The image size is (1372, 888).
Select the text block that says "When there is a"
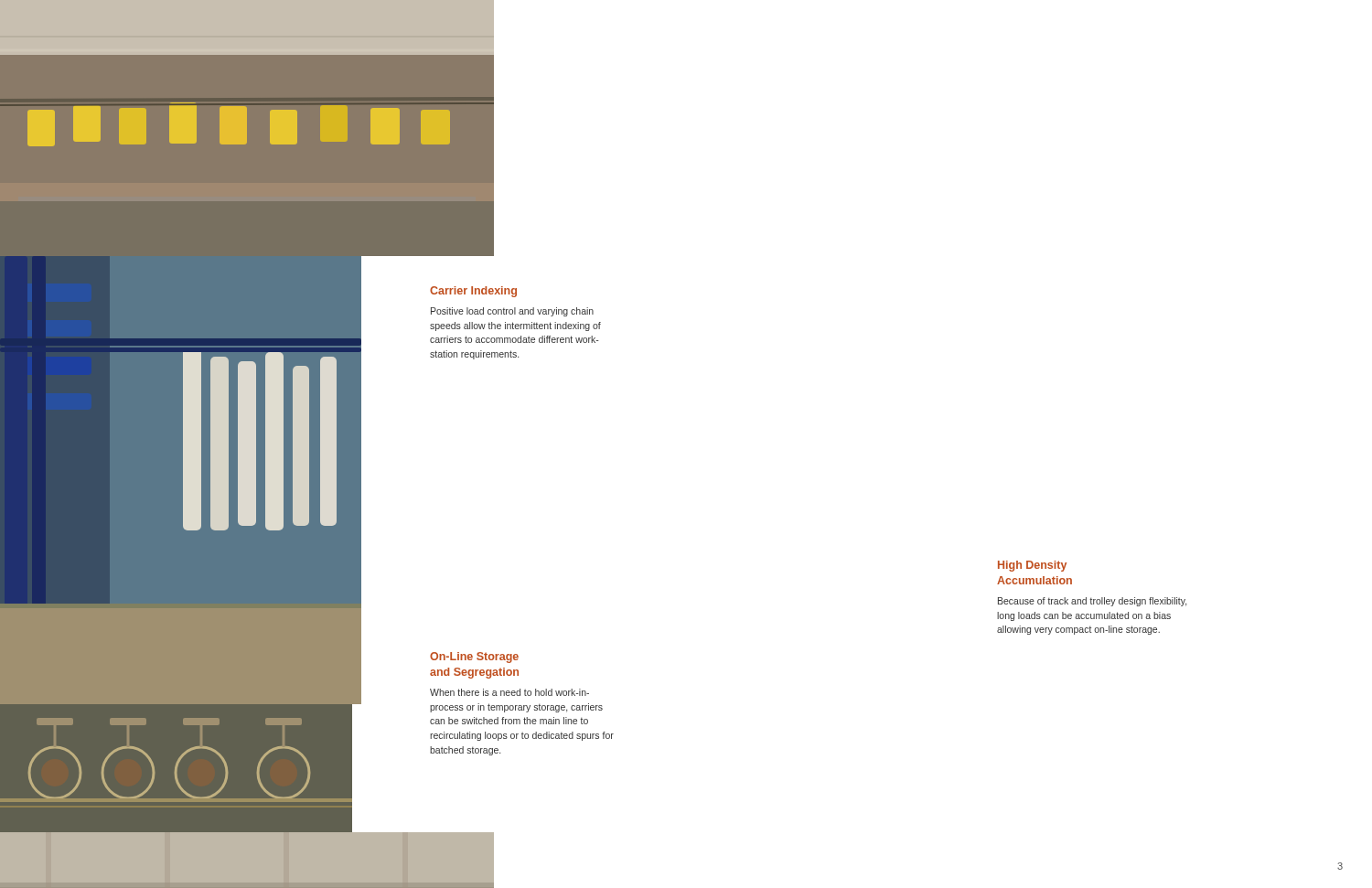[522, 721]
